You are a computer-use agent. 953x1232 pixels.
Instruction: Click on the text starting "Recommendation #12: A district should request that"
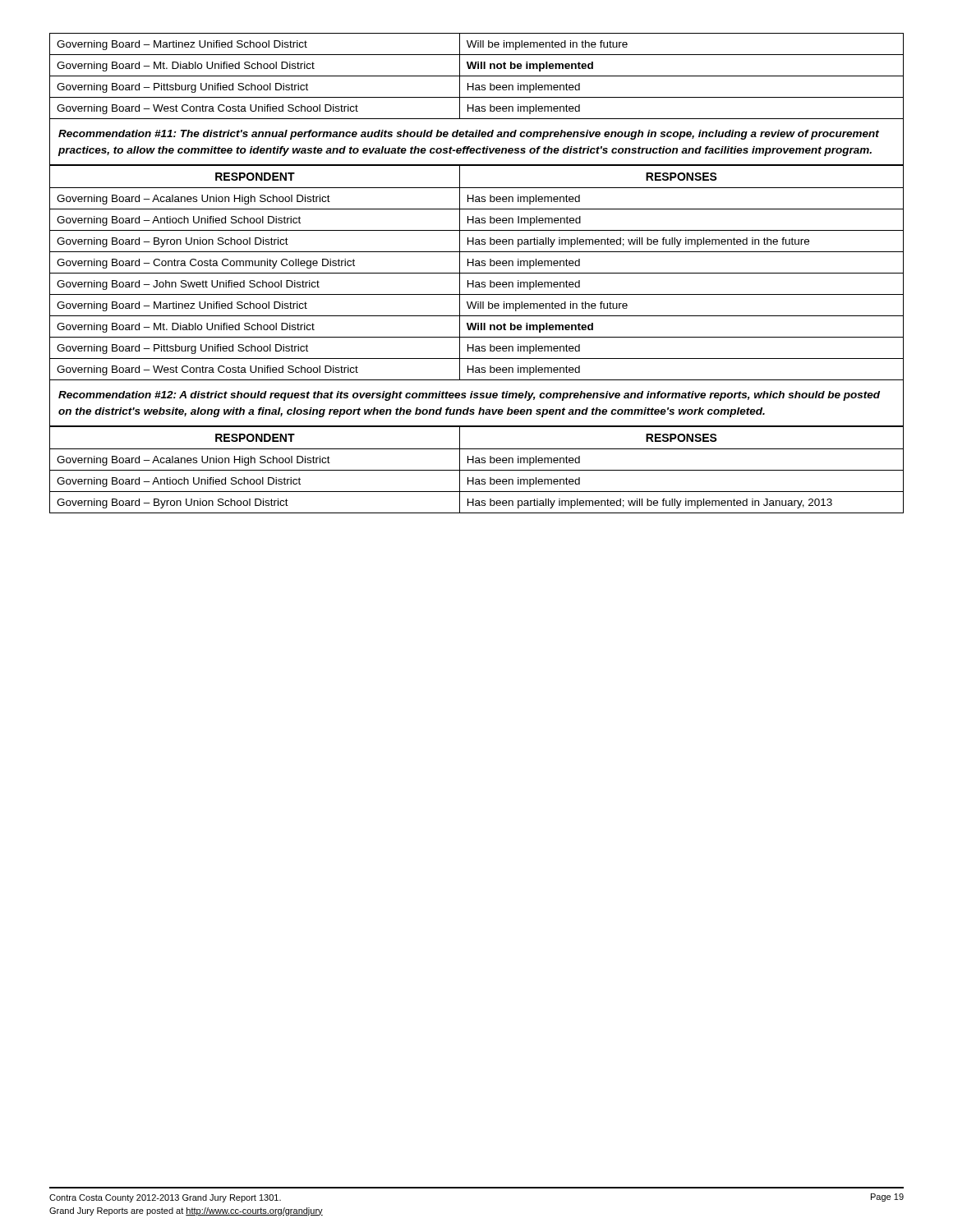tap(469, 403)
